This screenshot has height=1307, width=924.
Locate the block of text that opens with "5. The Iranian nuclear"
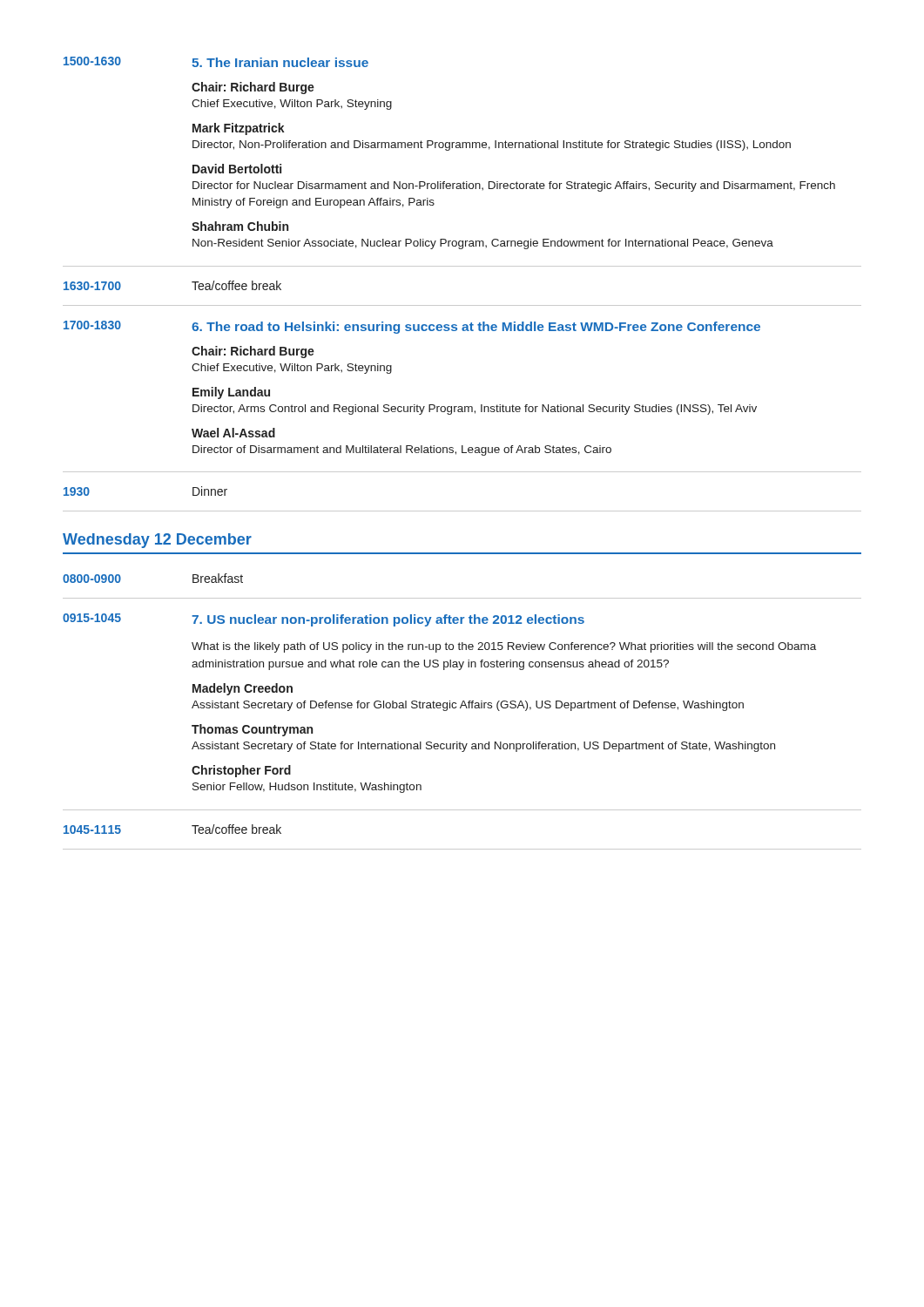coord(526,153)
